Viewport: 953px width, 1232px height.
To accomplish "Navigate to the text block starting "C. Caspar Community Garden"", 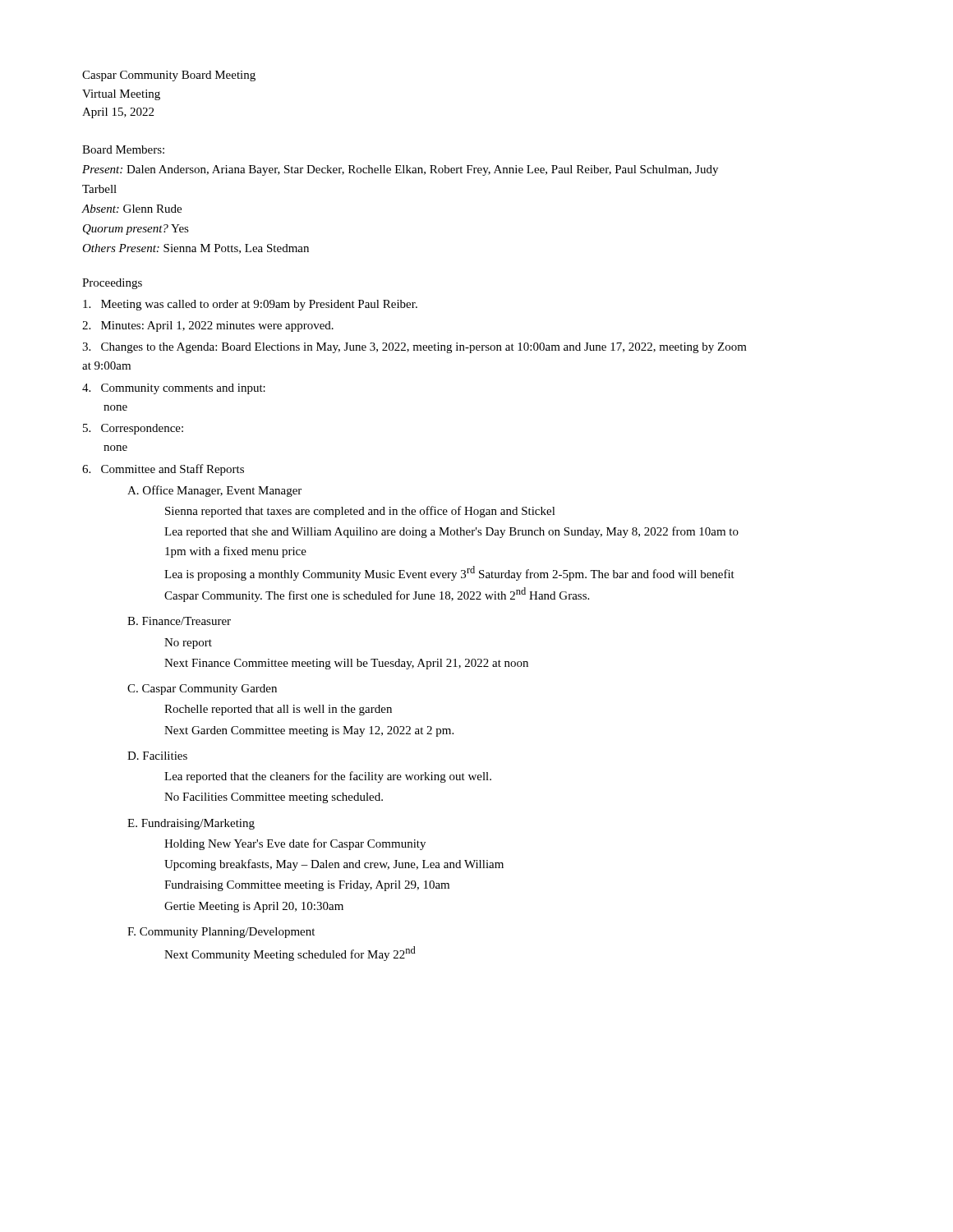I will click(x=202, y=688).
